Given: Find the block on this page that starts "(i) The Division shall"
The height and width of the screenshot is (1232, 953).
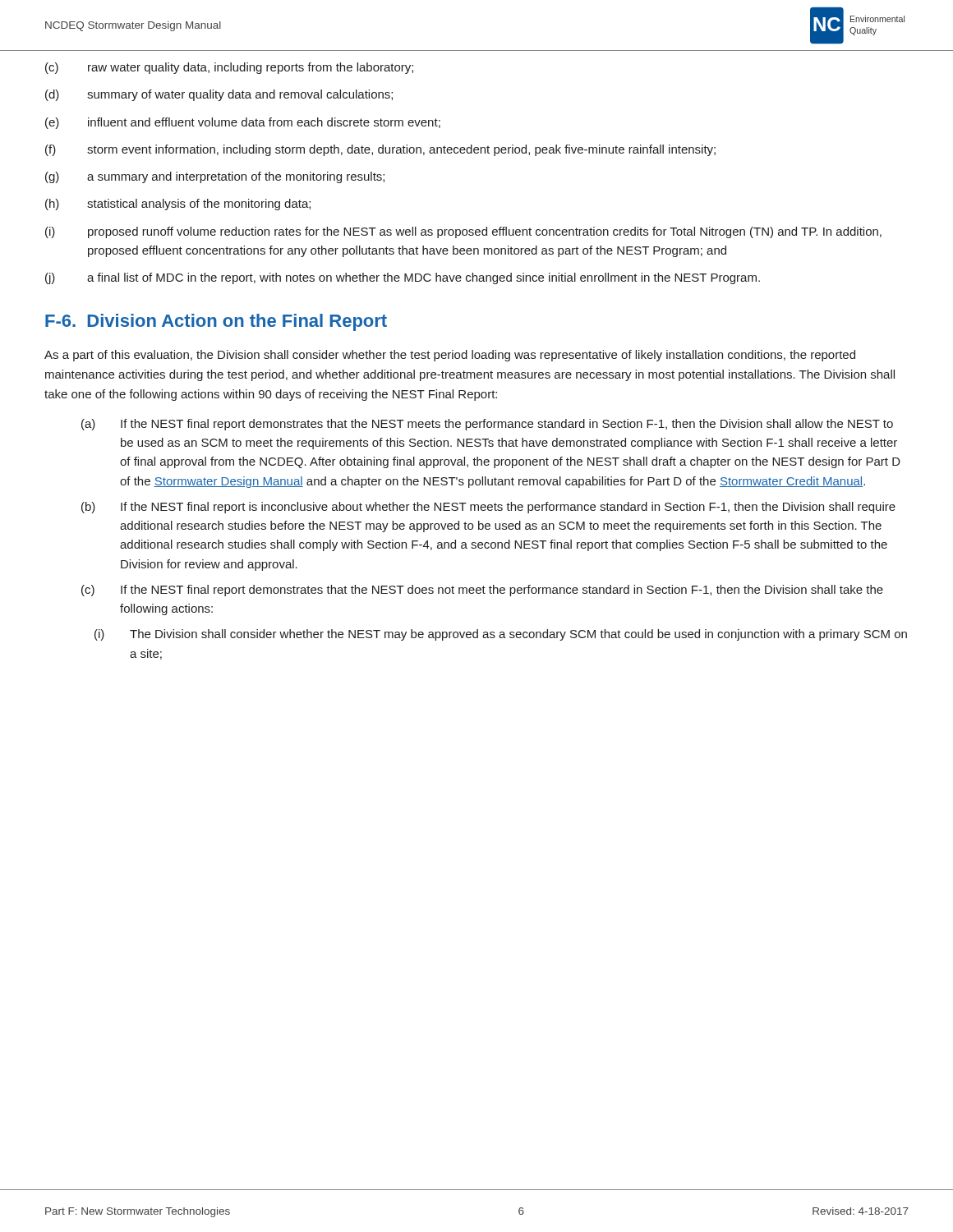Looking at the screenshot, I should (x=501, y=644).
